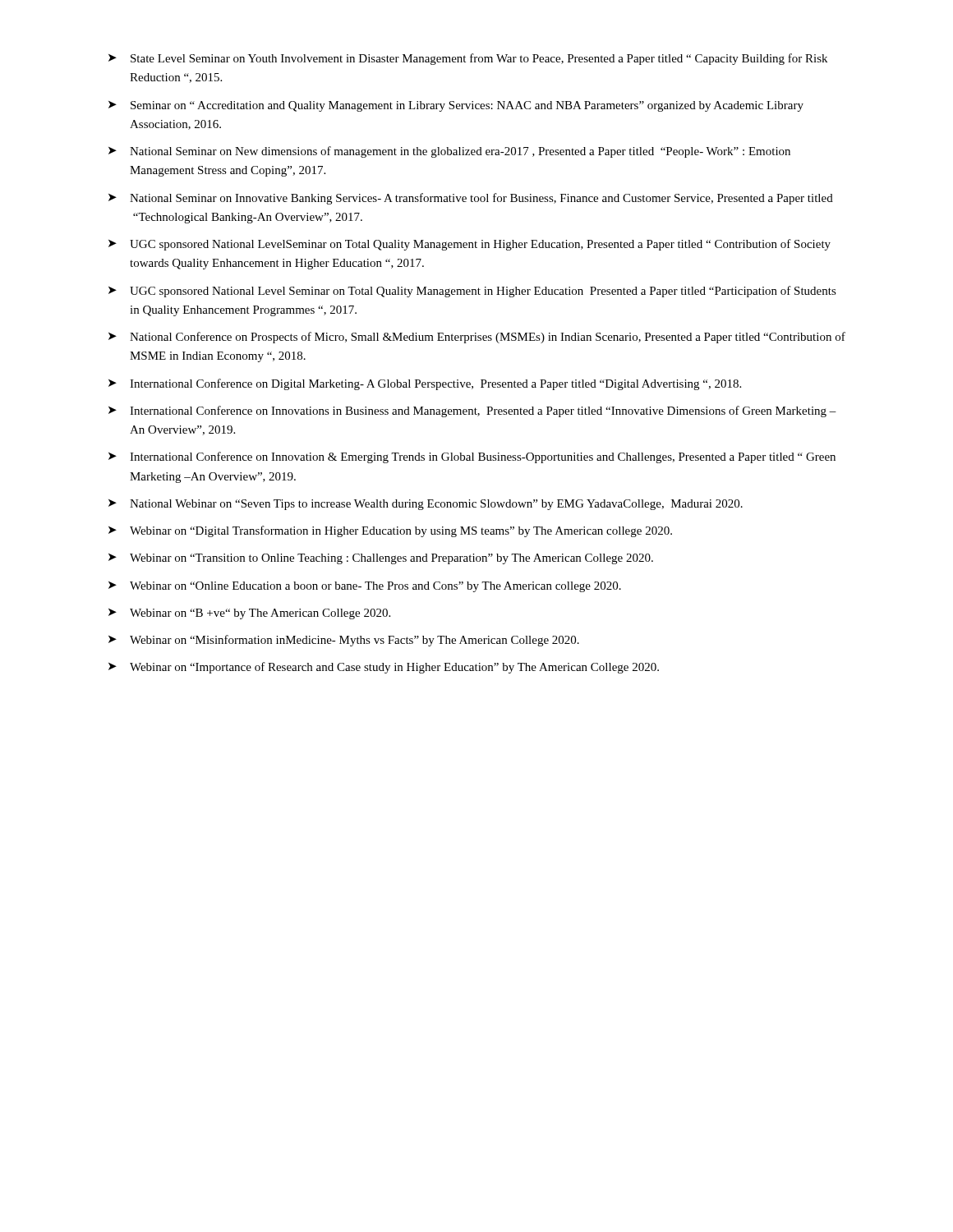The width and height of the screenshot is (953, 1232).
Task: Click on the list item containing "➤ International Conference on Innovation & Emerging Trends"
Action: [476, 467]
